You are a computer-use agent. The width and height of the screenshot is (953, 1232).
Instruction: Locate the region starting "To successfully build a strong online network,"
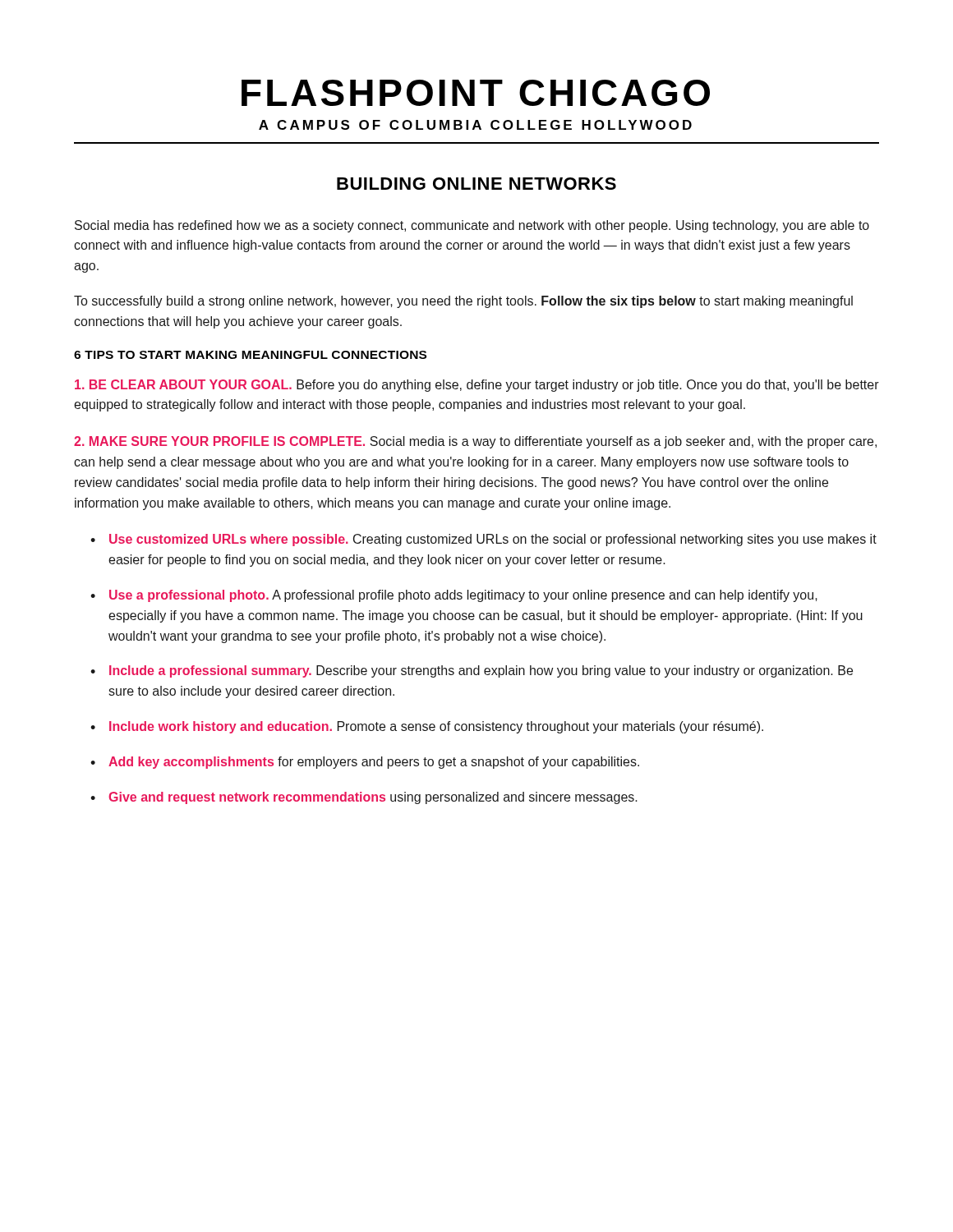point(464,311)
